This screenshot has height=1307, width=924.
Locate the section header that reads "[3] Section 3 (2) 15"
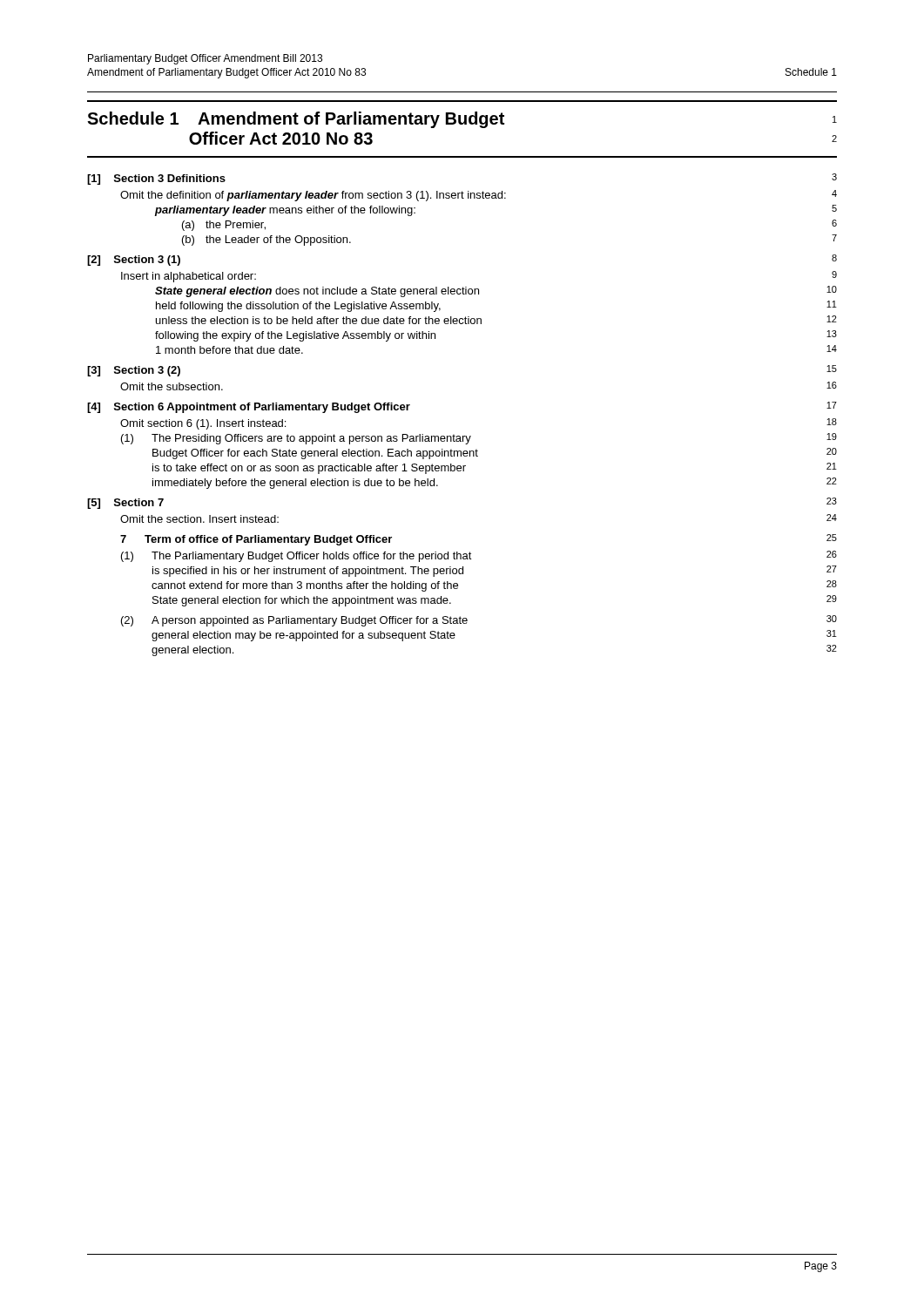(x=144, y=369)
